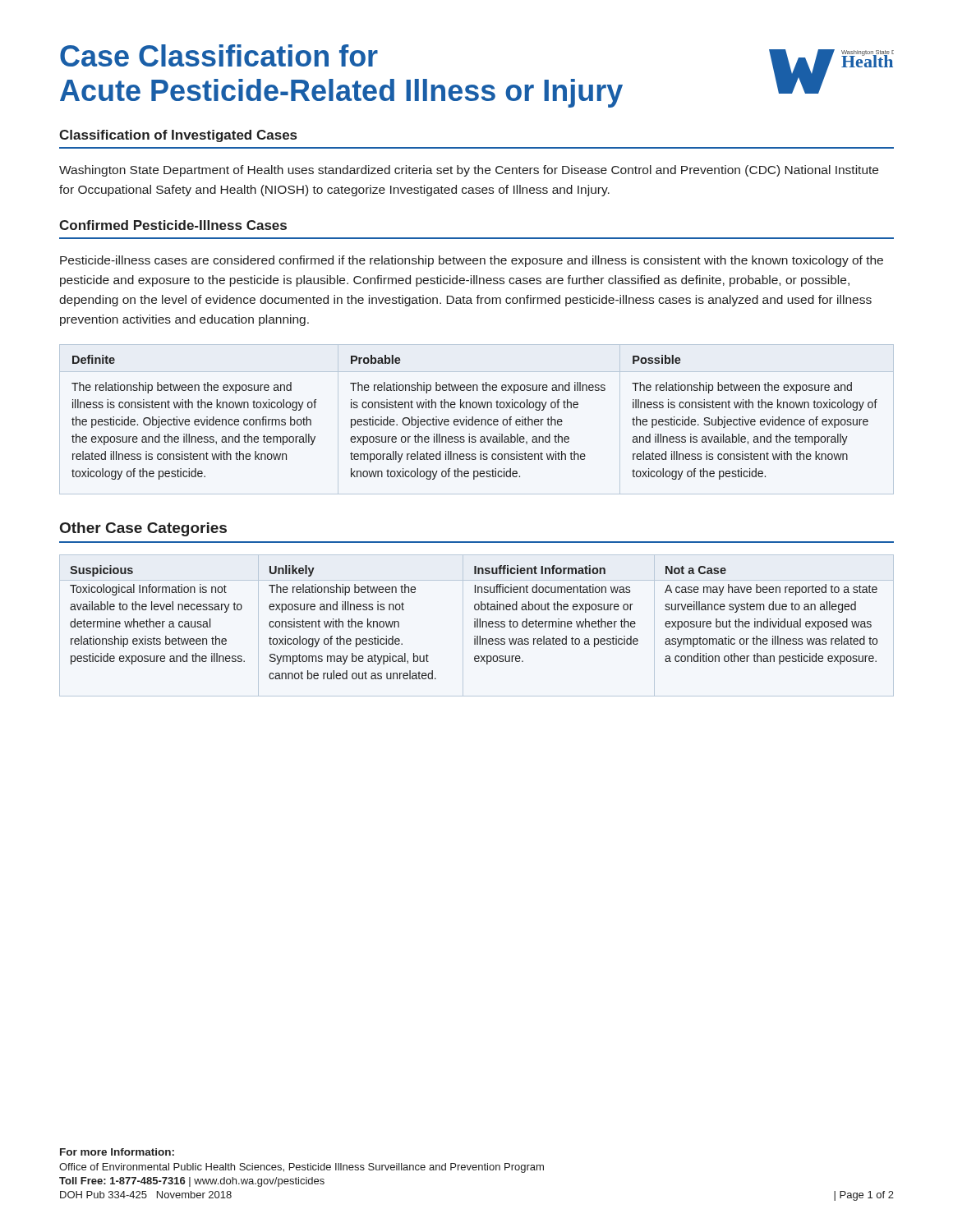Locate the table with the text "Not a Case"
Image resolution: width=953 pixels, height=1232 pixels.
tap(476, 625)
